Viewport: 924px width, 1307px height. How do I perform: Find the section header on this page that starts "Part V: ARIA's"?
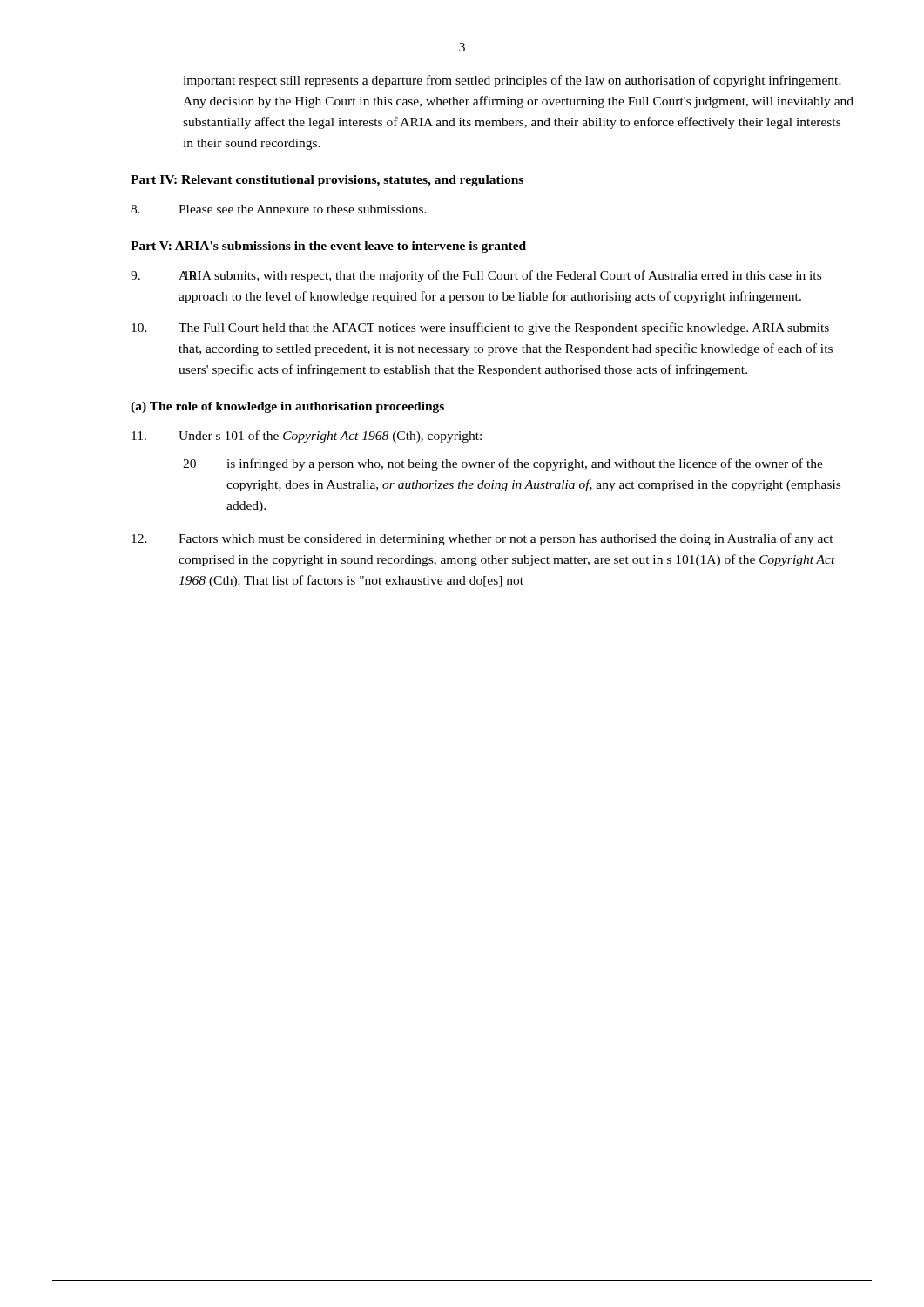pos(328,245)
